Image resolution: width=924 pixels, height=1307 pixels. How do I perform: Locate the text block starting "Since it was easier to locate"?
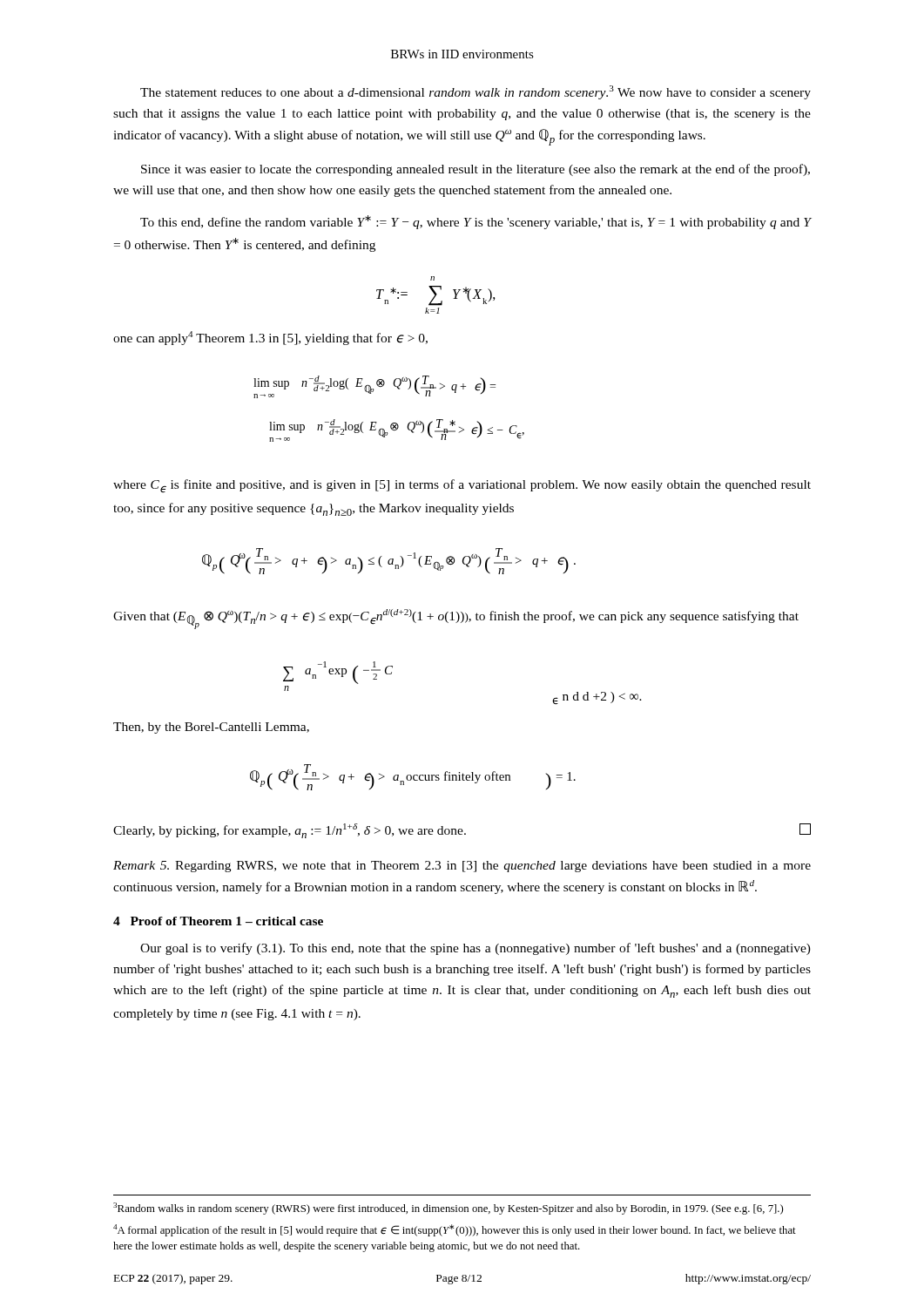pyautogui.click(x=462, y=180)
